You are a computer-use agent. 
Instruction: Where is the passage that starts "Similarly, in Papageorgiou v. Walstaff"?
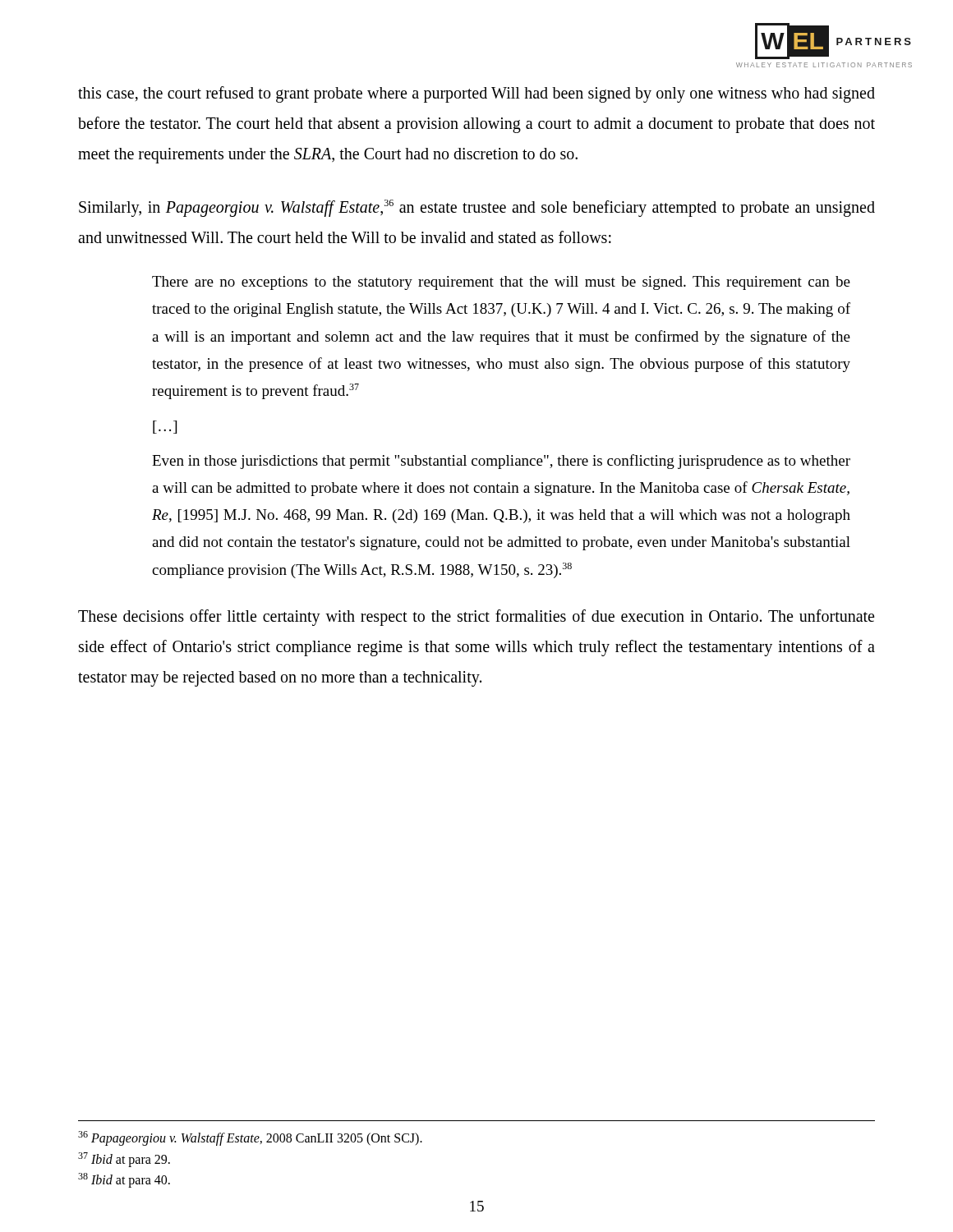(476, 222)
